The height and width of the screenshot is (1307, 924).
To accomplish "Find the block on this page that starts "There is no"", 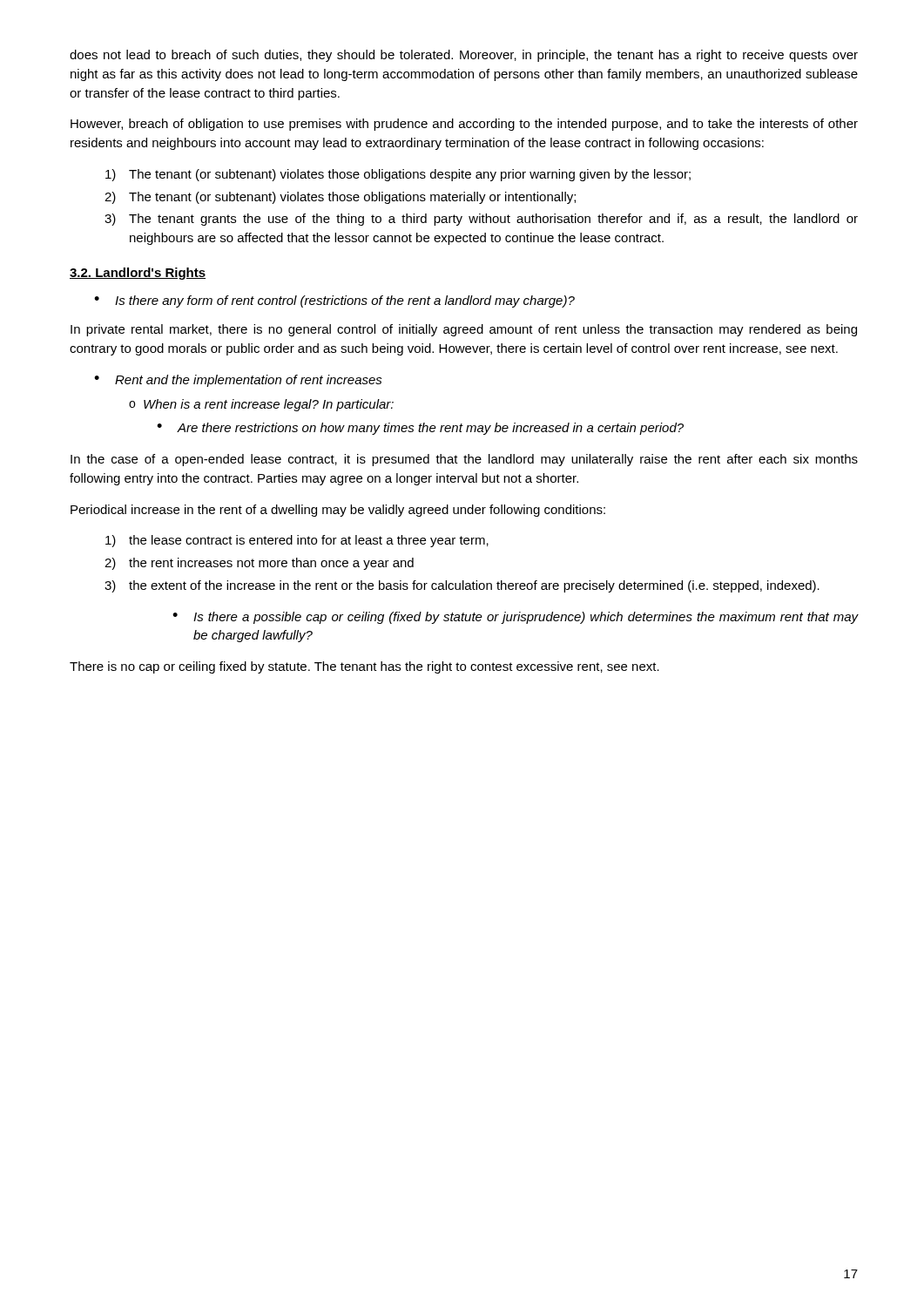I will 464,667.
